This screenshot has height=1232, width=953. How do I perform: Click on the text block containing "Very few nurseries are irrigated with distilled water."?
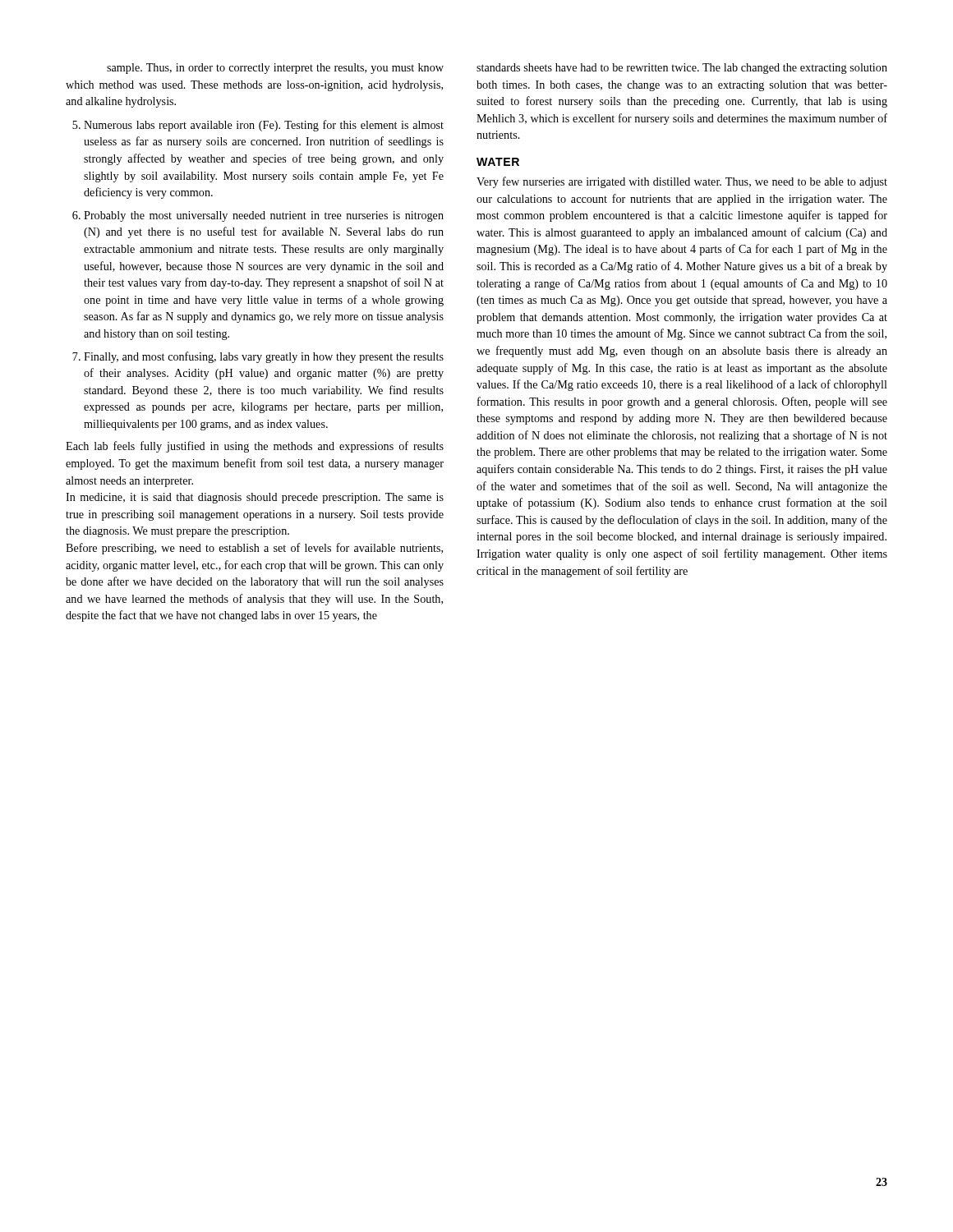pyautogui.click(x=682, y=376)
